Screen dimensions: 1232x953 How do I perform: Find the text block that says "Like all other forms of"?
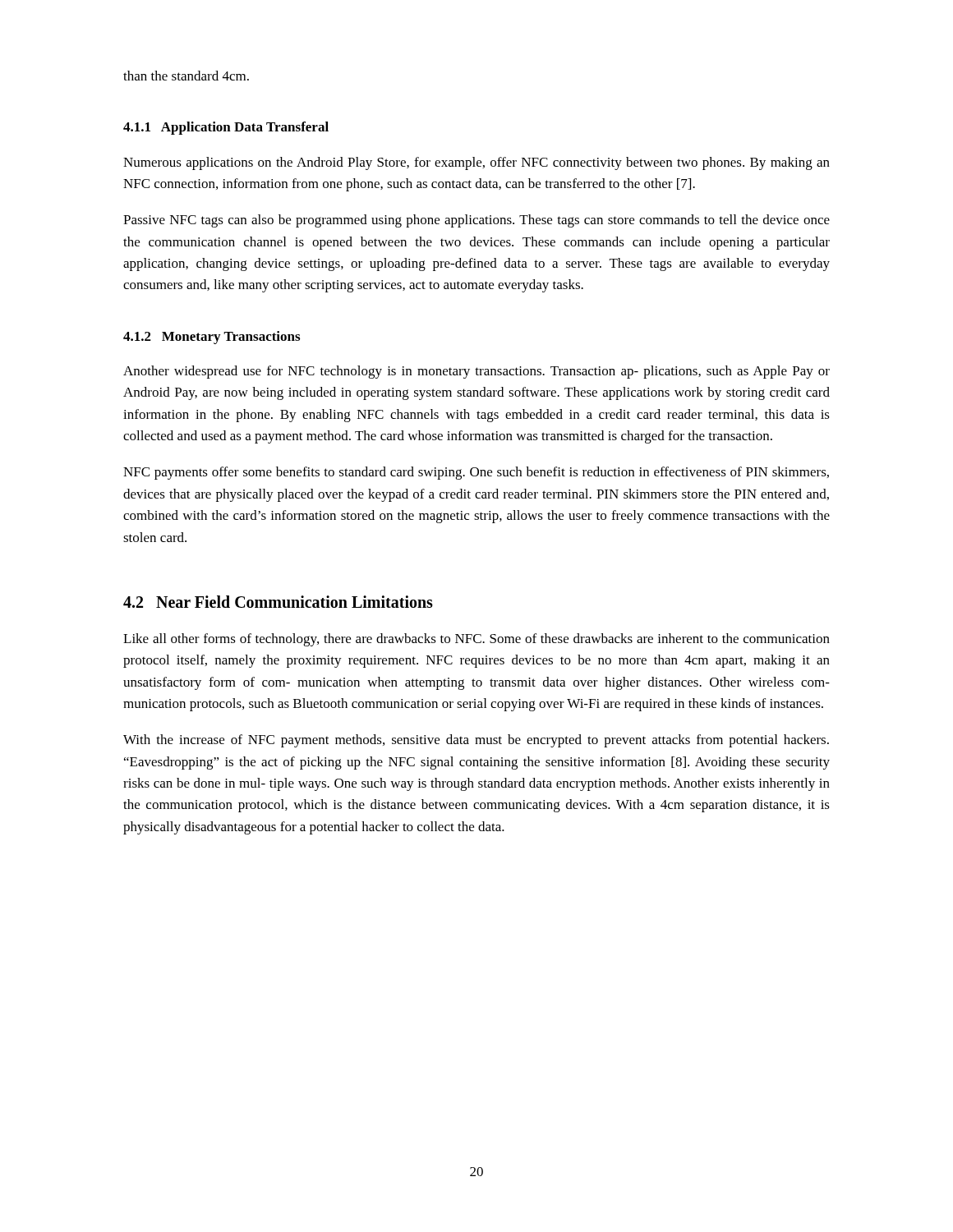coord(476,733)
